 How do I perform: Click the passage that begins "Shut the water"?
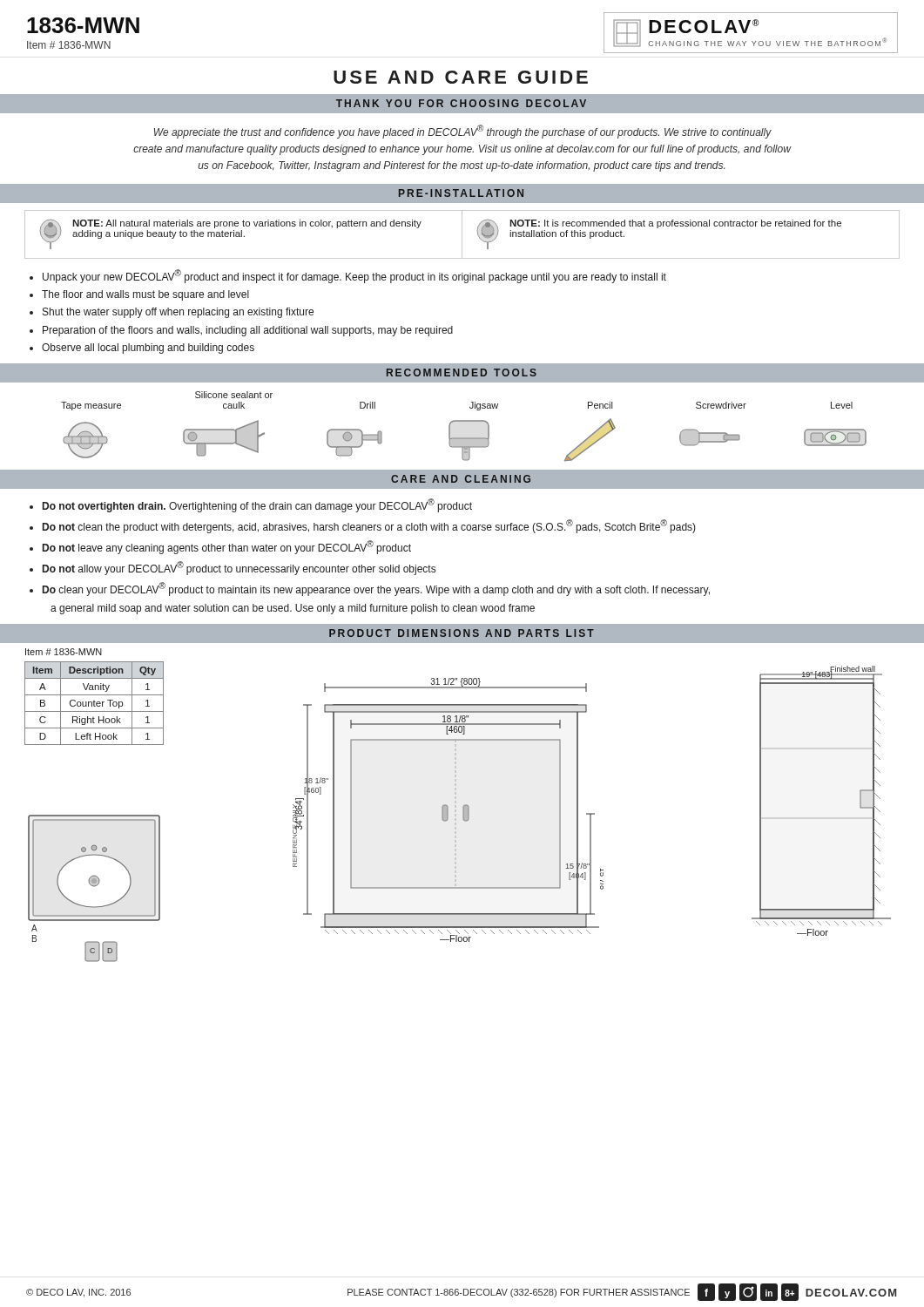[x=178, y=312]
